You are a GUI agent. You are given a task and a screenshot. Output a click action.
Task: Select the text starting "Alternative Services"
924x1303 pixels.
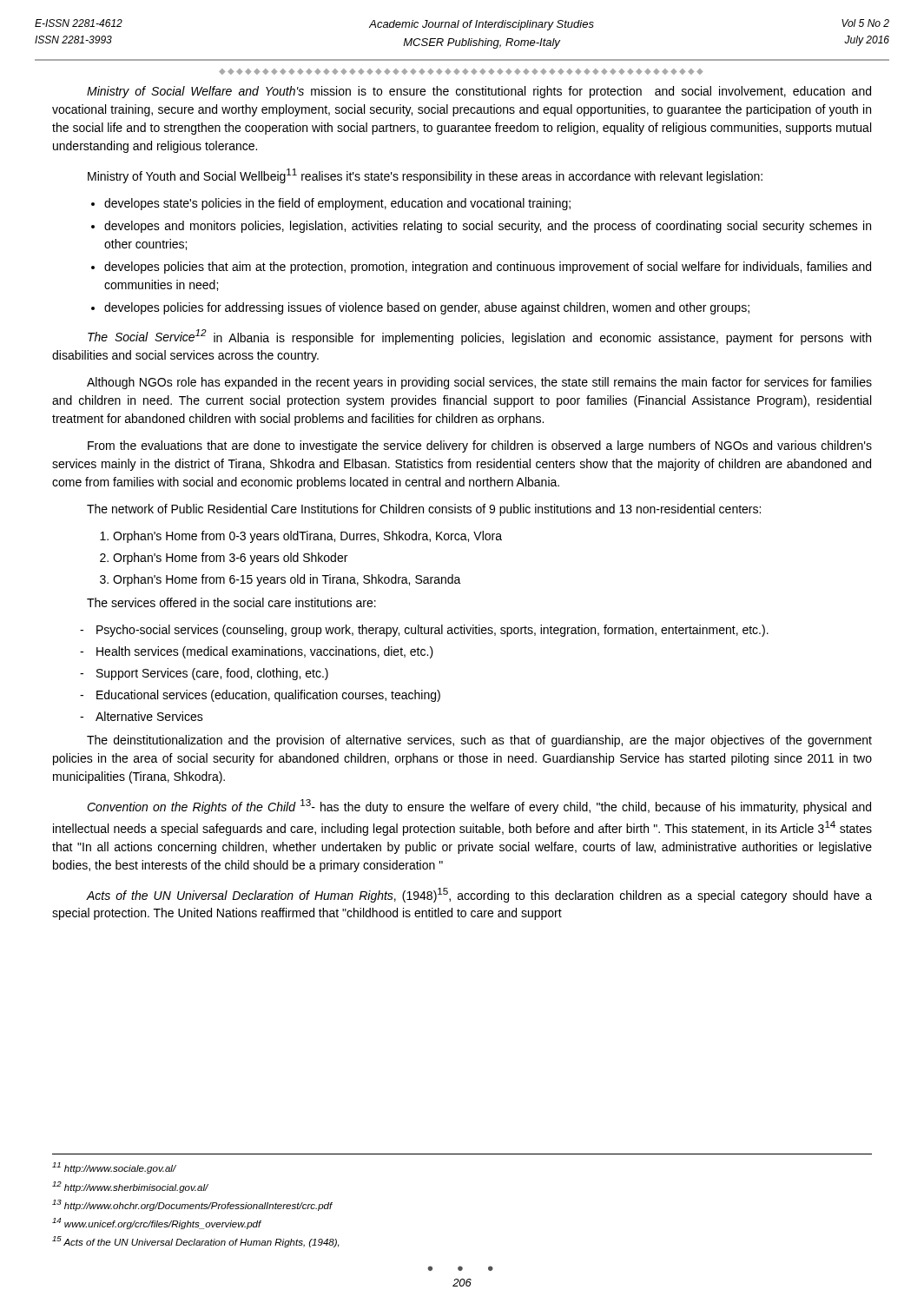coord(149,717)
